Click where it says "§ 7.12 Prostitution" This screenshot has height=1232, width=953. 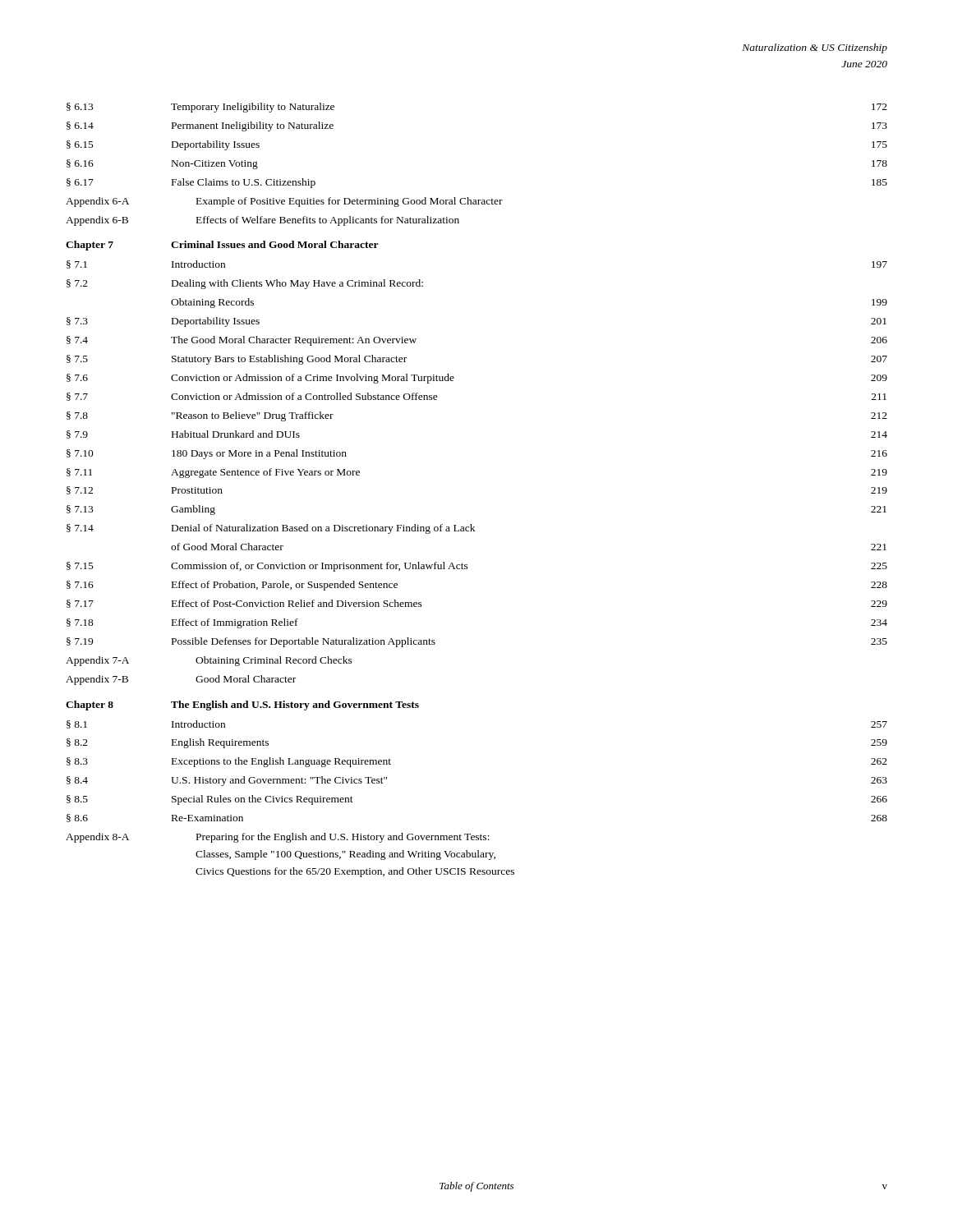tap(78, 490)
